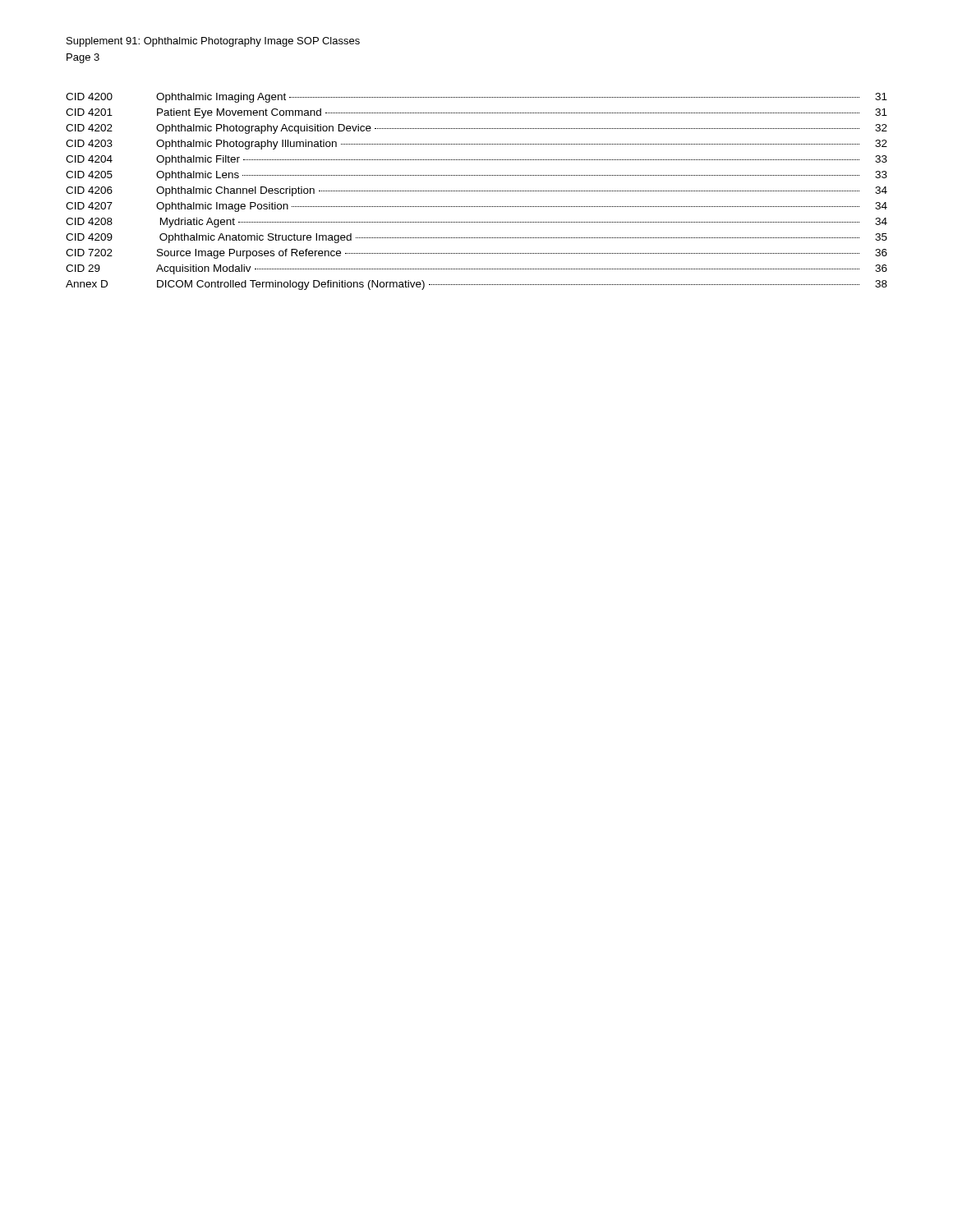The height and width of the screenshot is (1232, 953).
Task: Click on the text block starting "CID 4203 Ophthalmic Photography Illumination 32"
Action: (476, 143)
